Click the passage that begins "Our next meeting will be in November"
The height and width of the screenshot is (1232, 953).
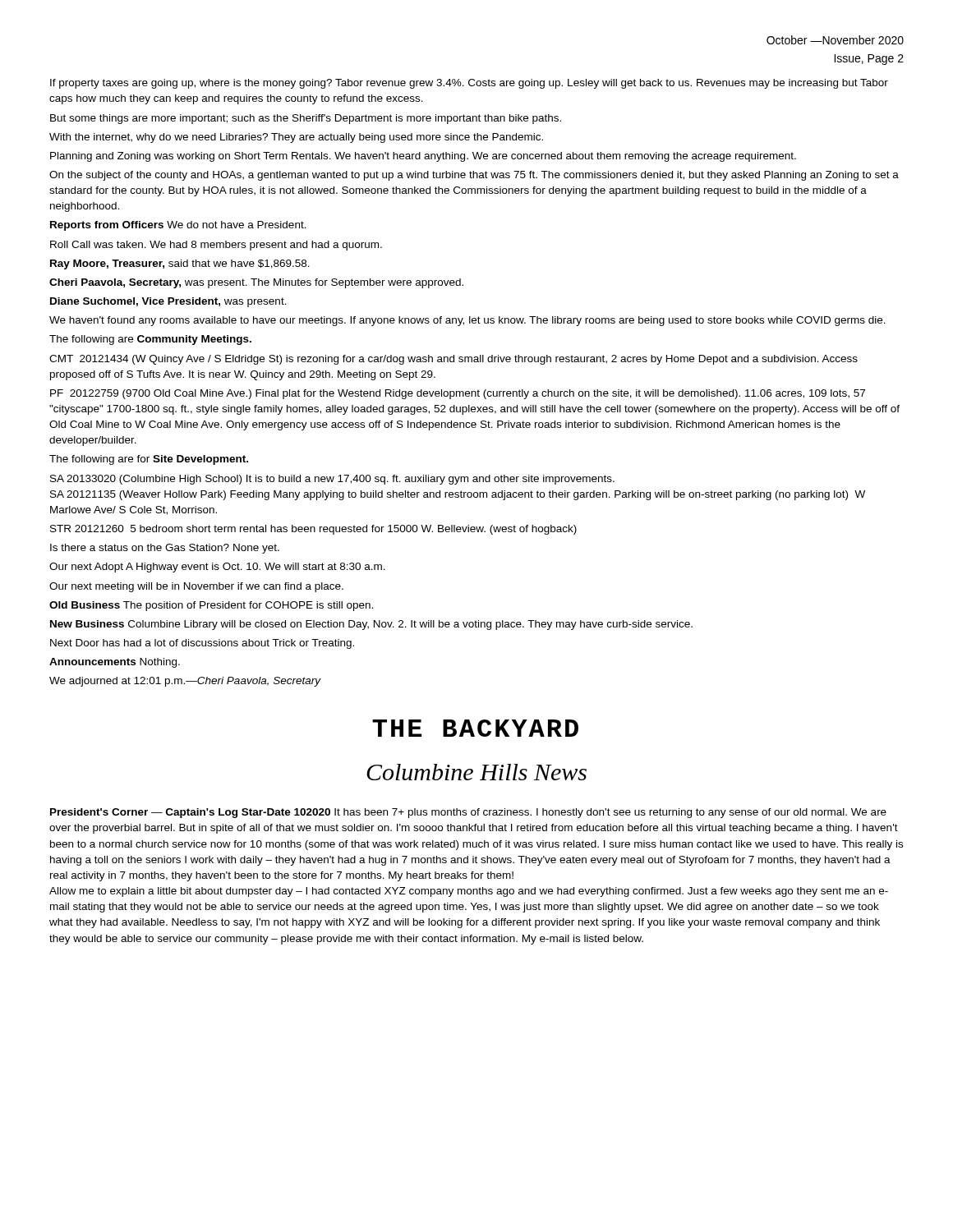click(x=197, y=586)
